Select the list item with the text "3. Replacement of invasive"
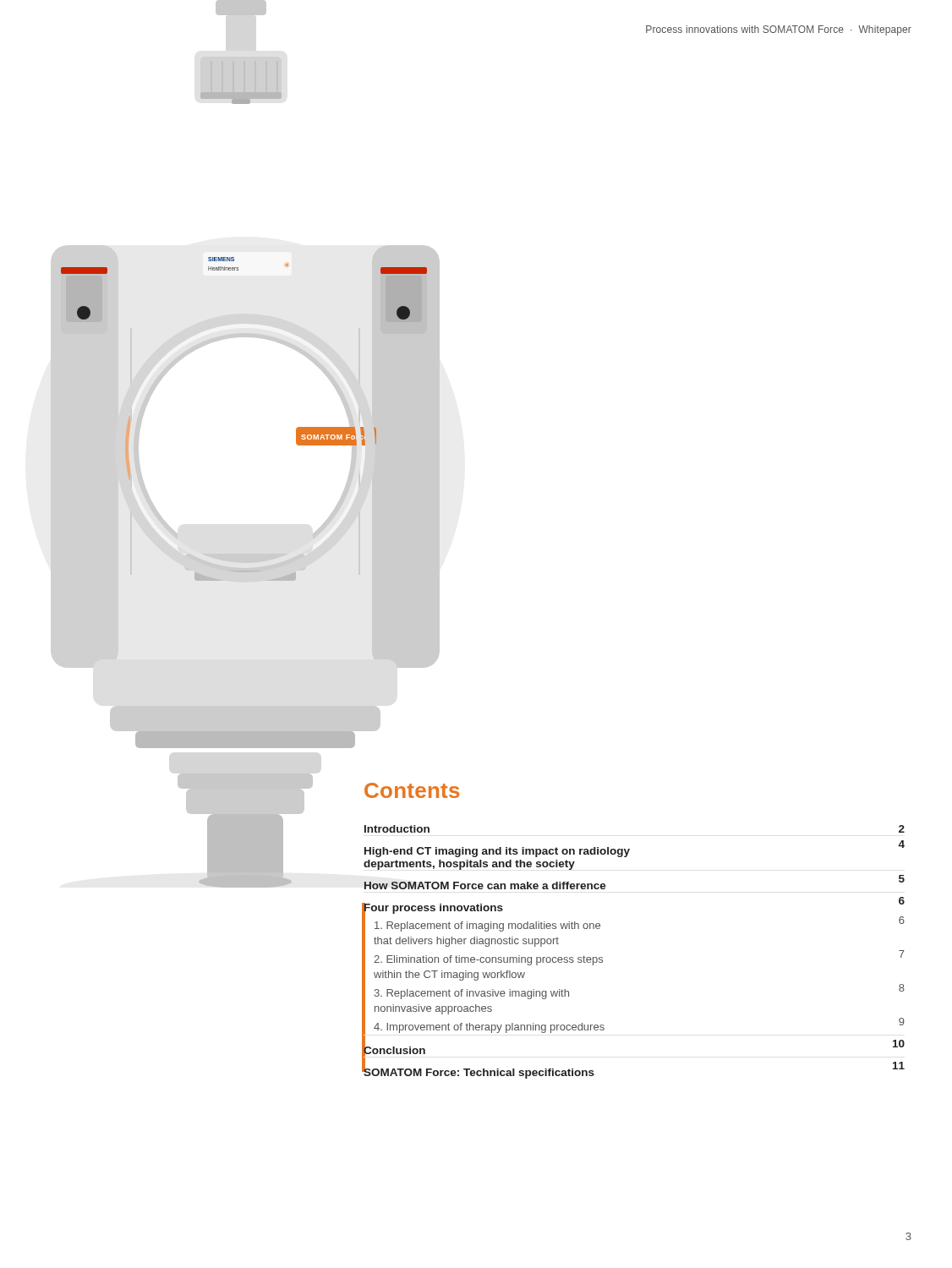Image resolution: width=952 pixels, height=1268 pixels. click(x=478, y=996)
